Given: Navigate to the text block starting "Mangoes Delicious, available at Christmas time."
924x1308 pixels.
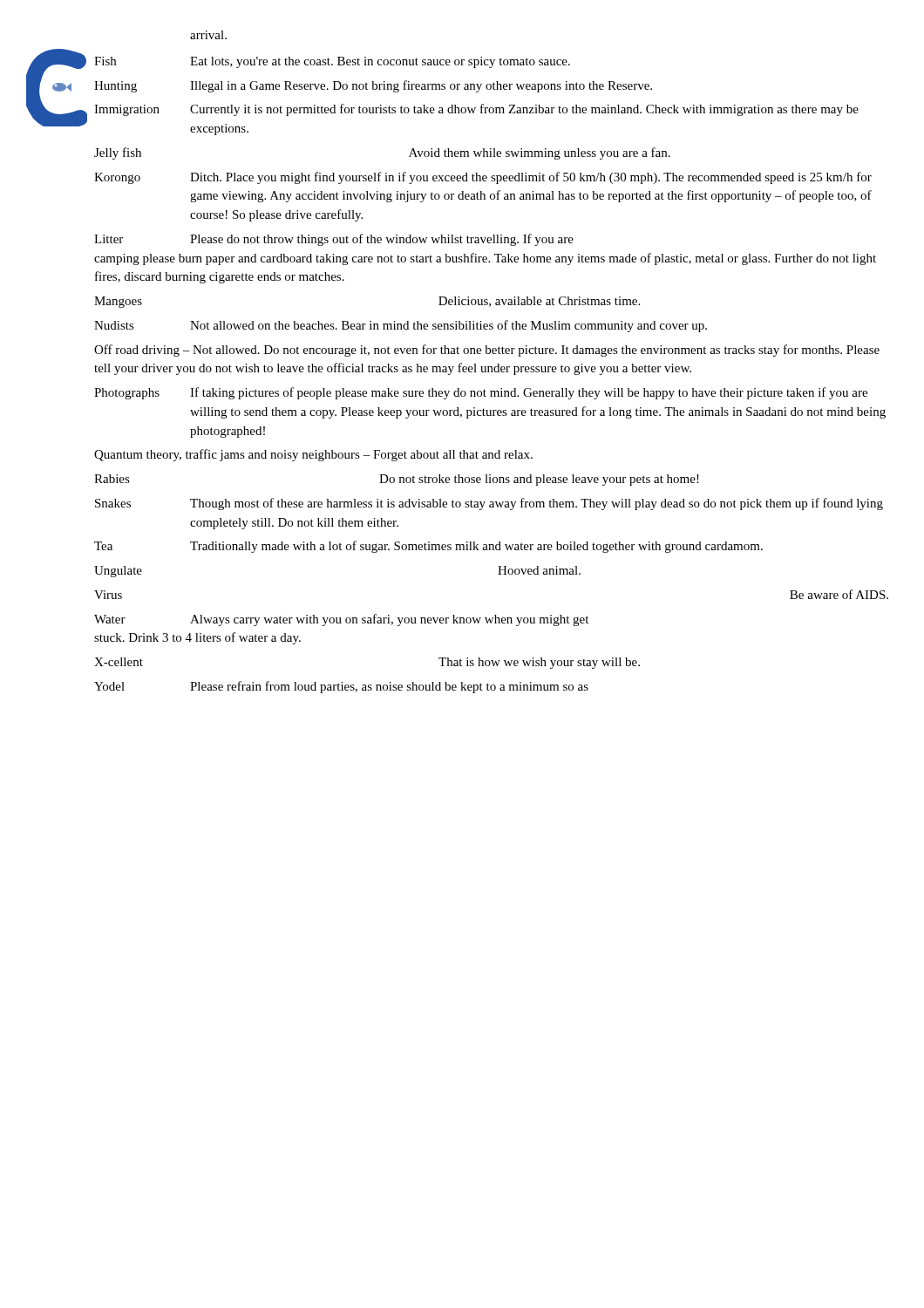Looking at the screenshot, I should tap(492, 302).
